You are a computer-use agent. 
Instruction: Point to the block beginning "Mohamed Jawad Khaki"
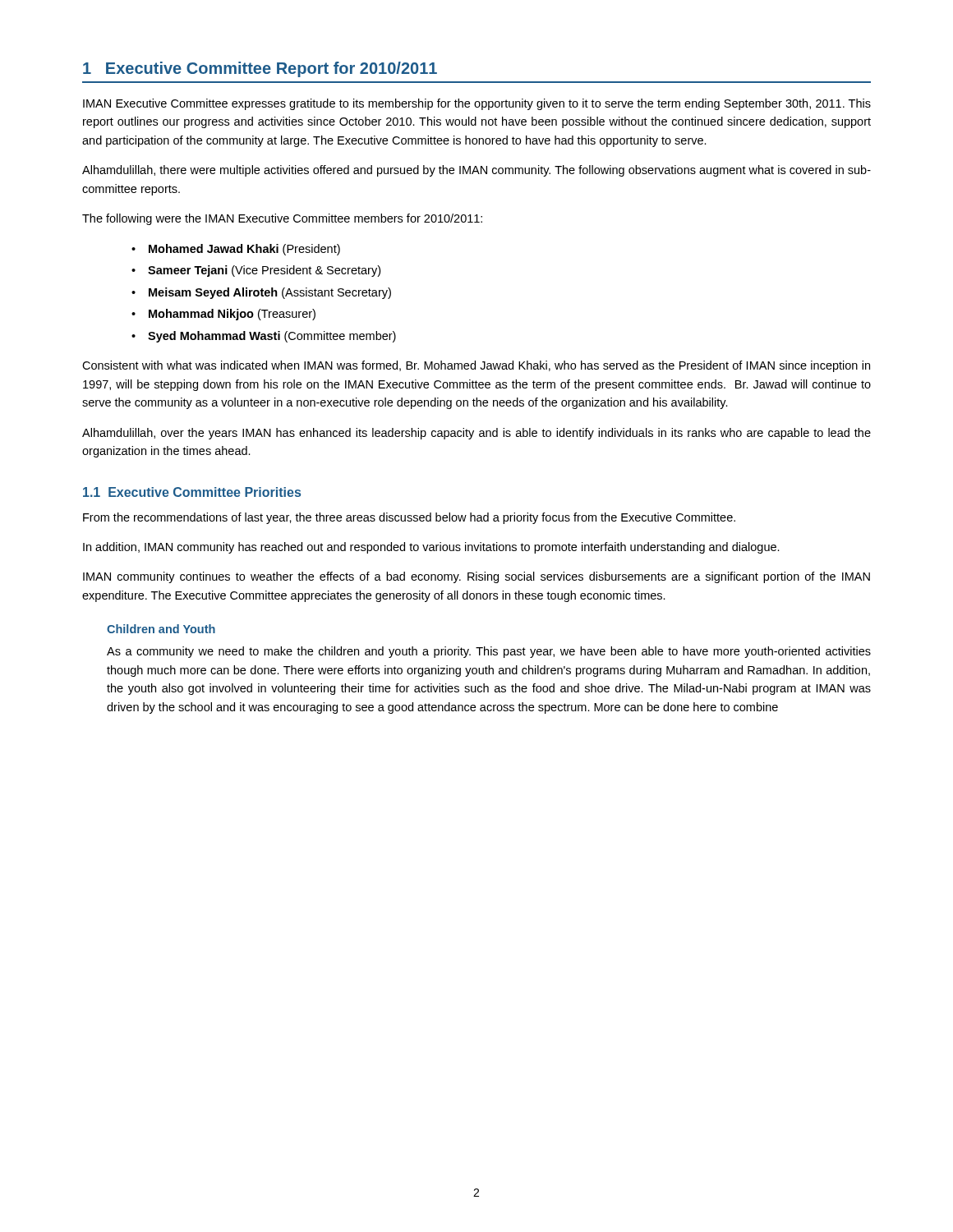(x=244, y=249)
